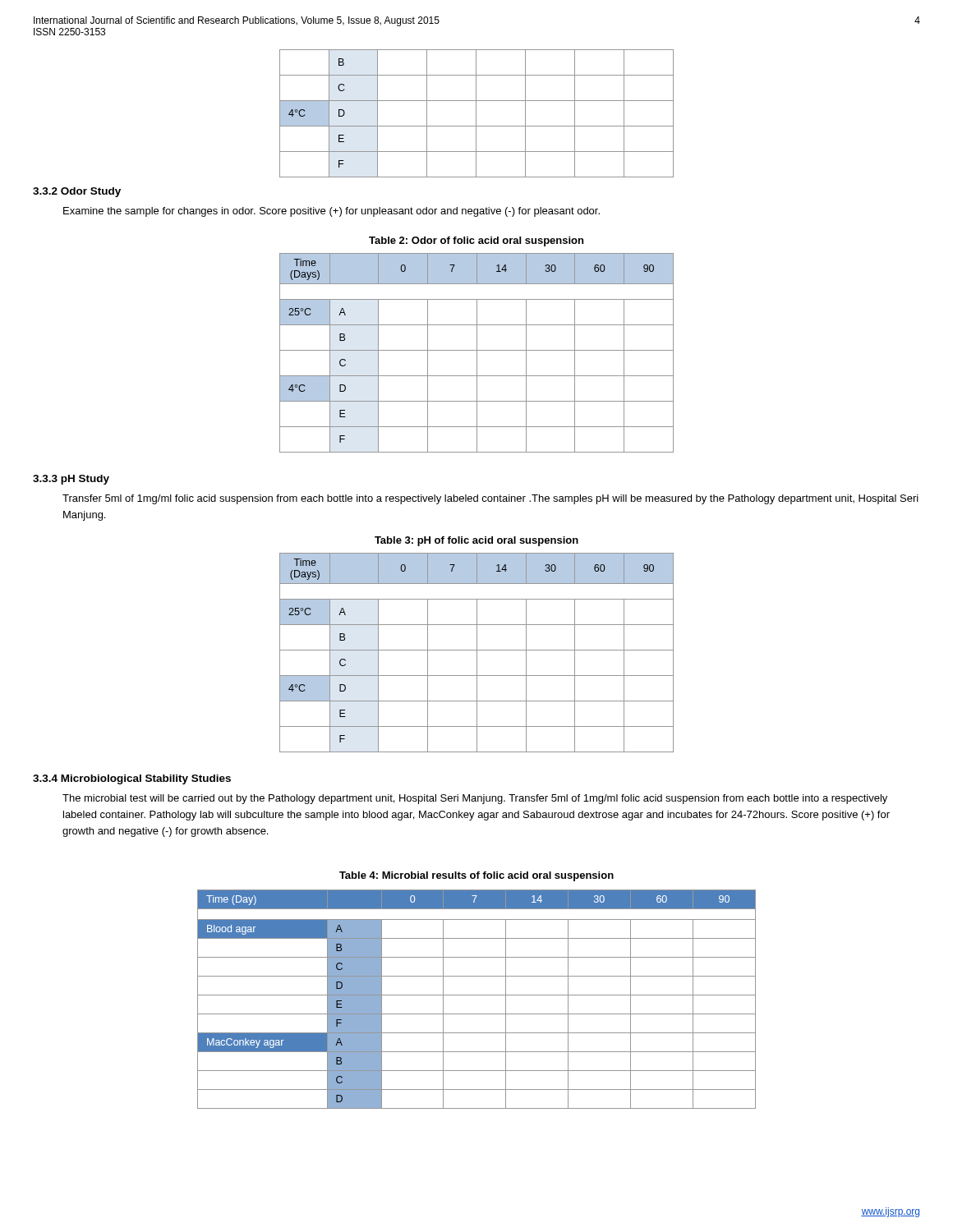
Task: Find the block on this page that starts "Transfer 5ml of 1mg/ml folic"
Action: point(491,506)
